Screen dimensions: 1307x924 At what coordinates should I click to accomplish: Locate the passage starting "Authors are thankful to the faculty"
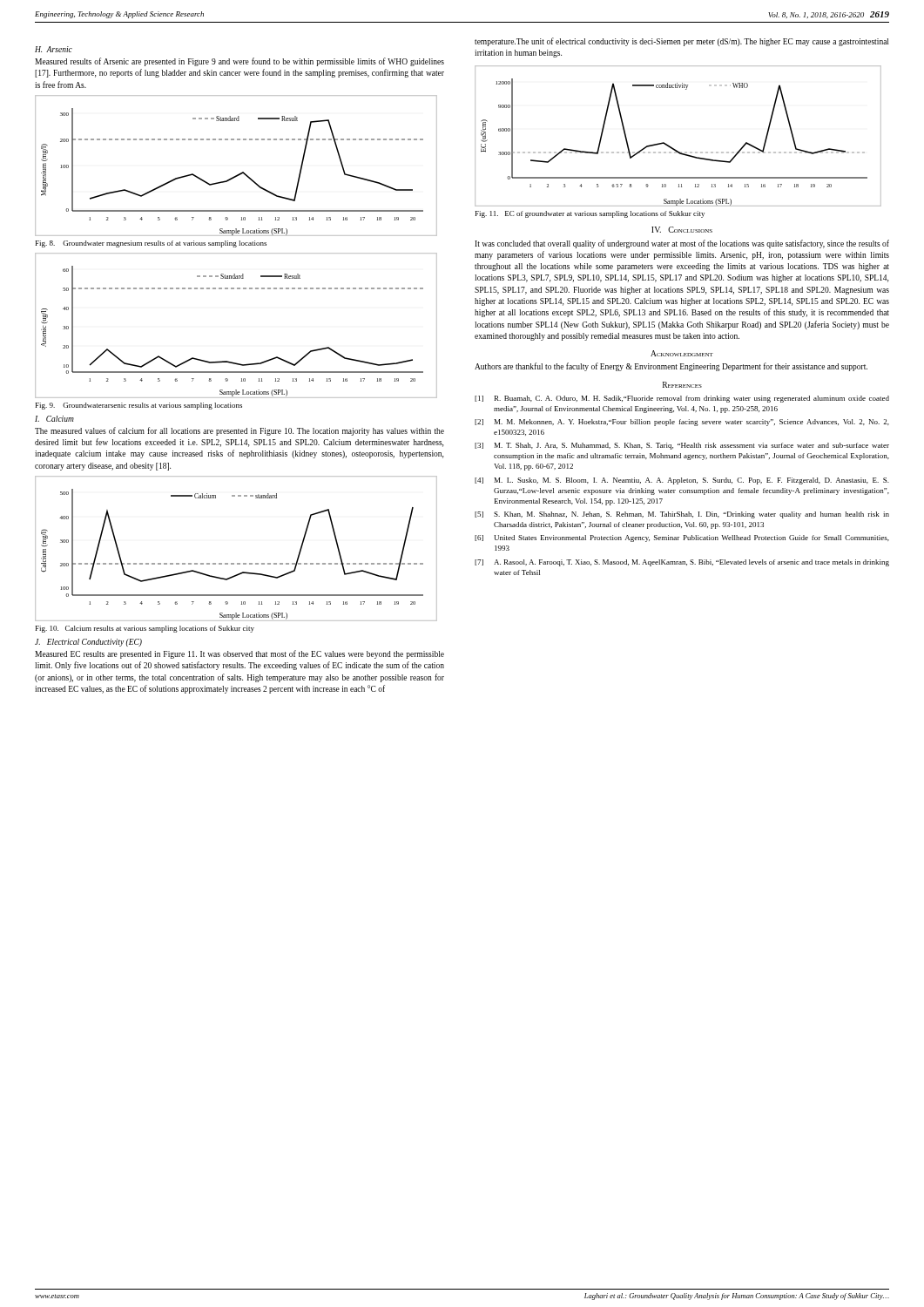point(671,367)
